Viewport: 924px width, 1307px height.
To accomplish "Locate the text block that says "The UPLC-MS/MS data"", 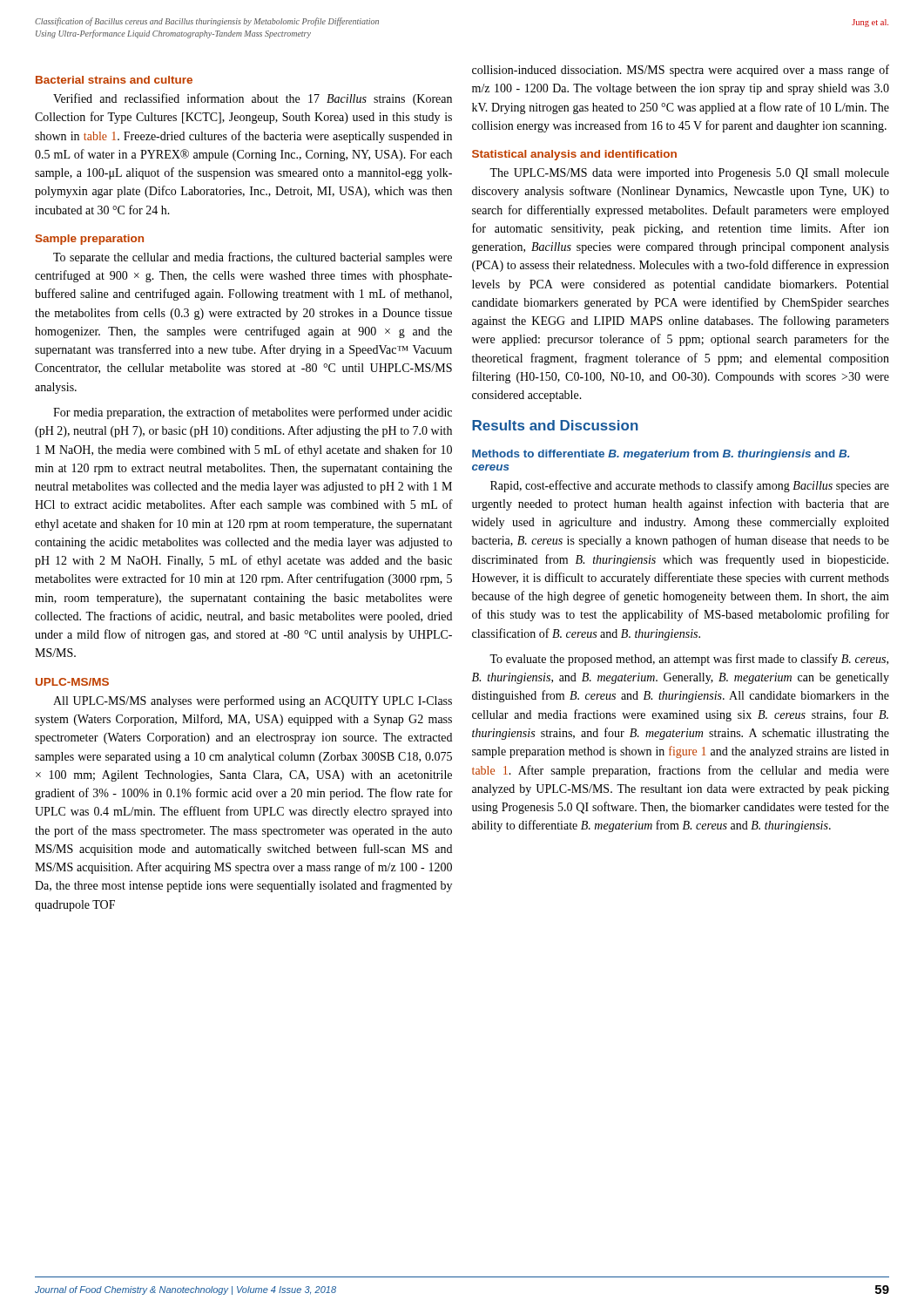I will coord(680,284).
